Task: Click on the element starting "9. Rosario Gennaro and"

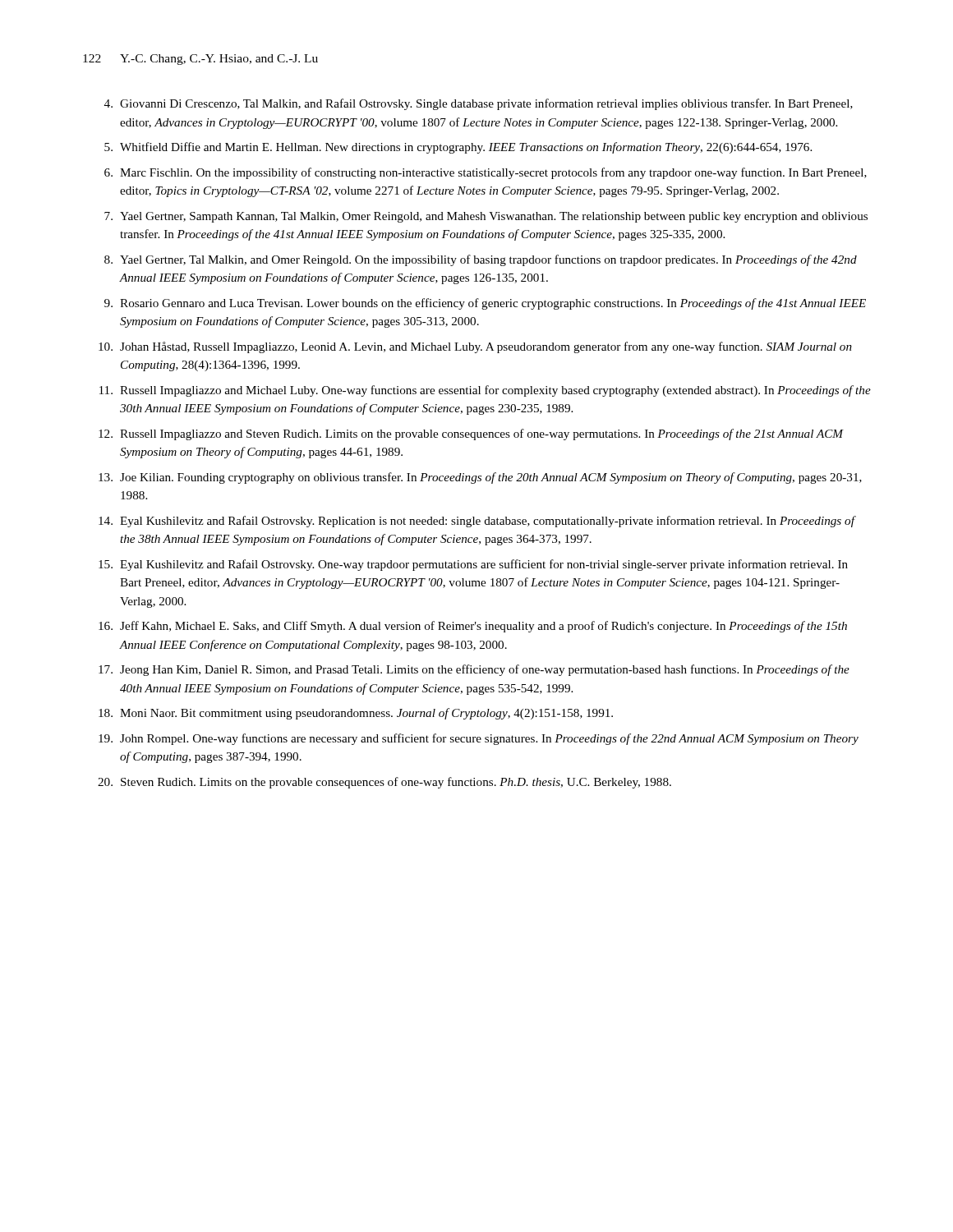Action: (x=476, y=312)
